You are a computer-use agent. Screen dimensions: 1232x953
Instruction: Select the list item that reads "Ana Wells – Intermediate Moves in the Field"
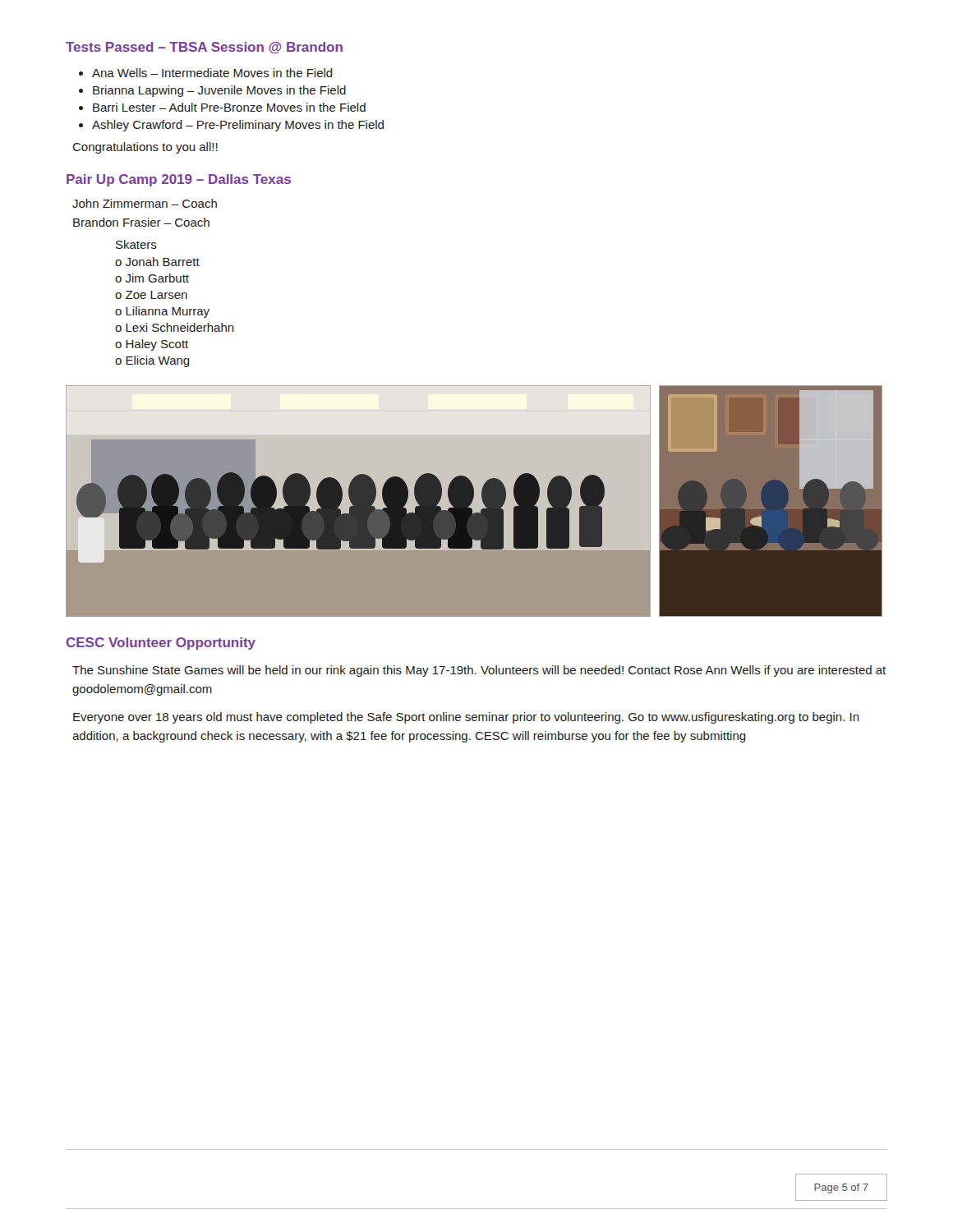212,73
